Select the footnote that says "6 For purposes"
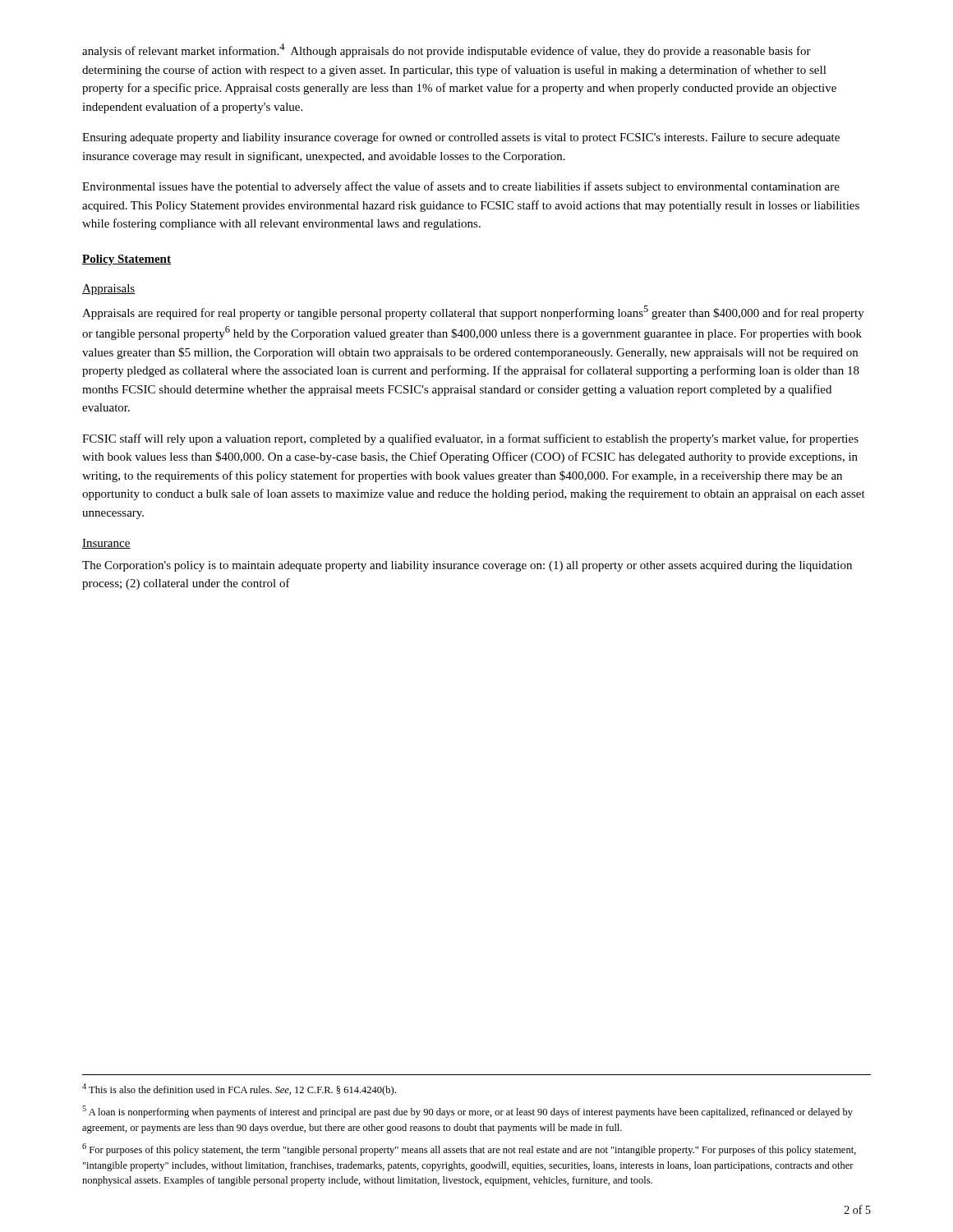This screenshot has width=953, height=1232. [x=476, y=1164]
